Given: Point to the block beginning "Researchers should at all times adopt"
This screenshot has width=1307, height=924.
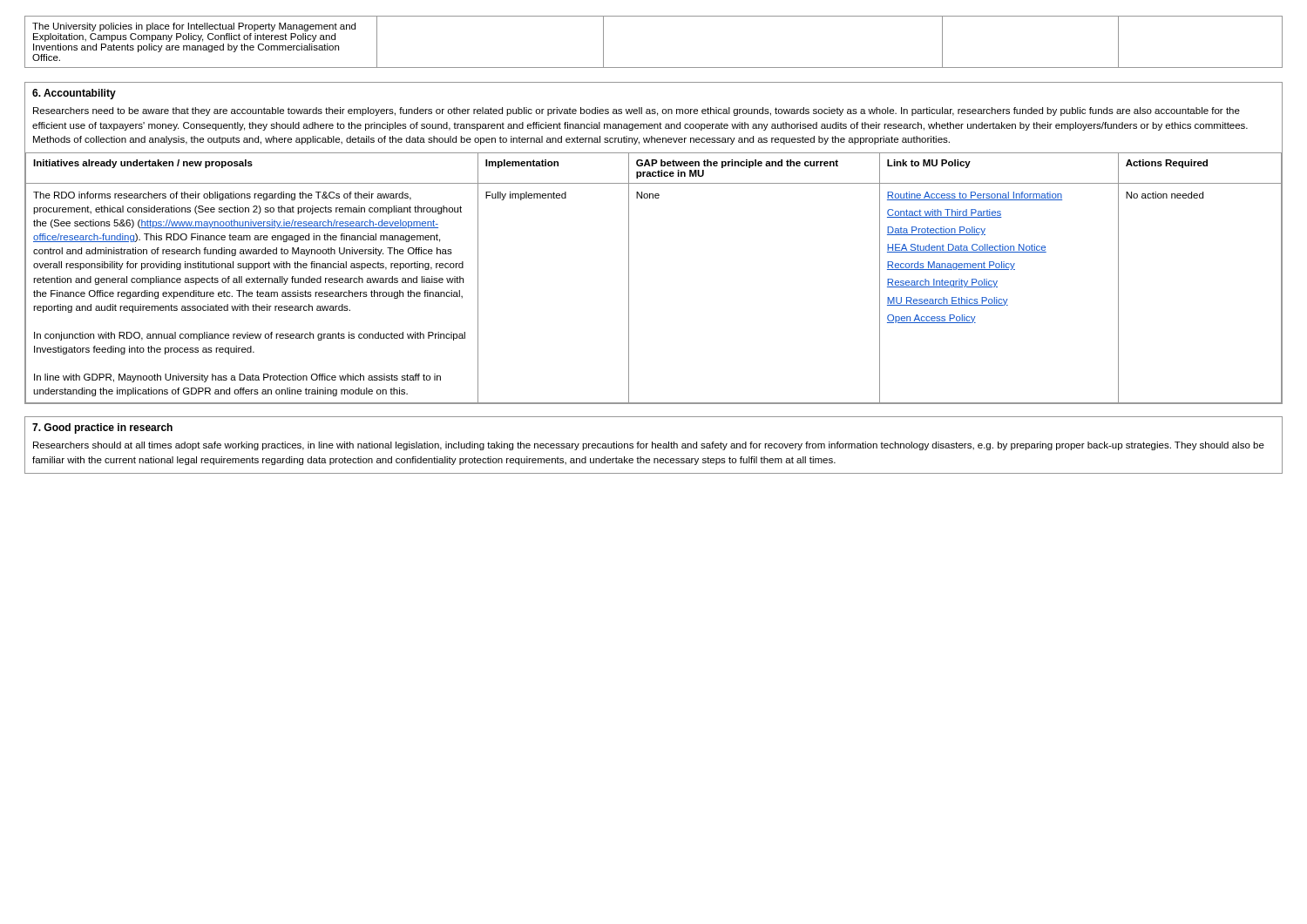Looking at the screenshot, I should click(x=648, y=453).
